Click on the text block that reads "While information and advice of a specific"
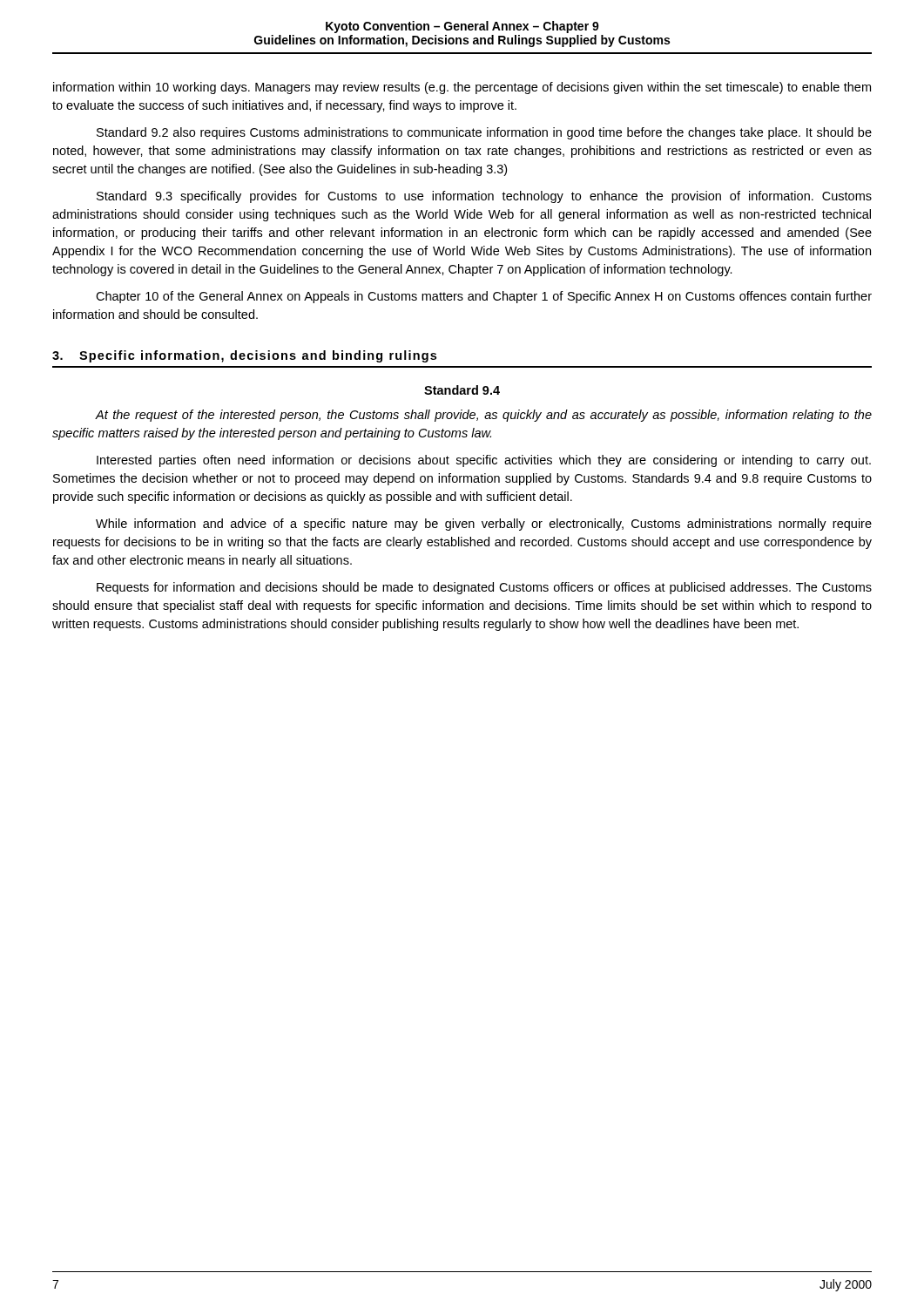 tap(462, 542)
